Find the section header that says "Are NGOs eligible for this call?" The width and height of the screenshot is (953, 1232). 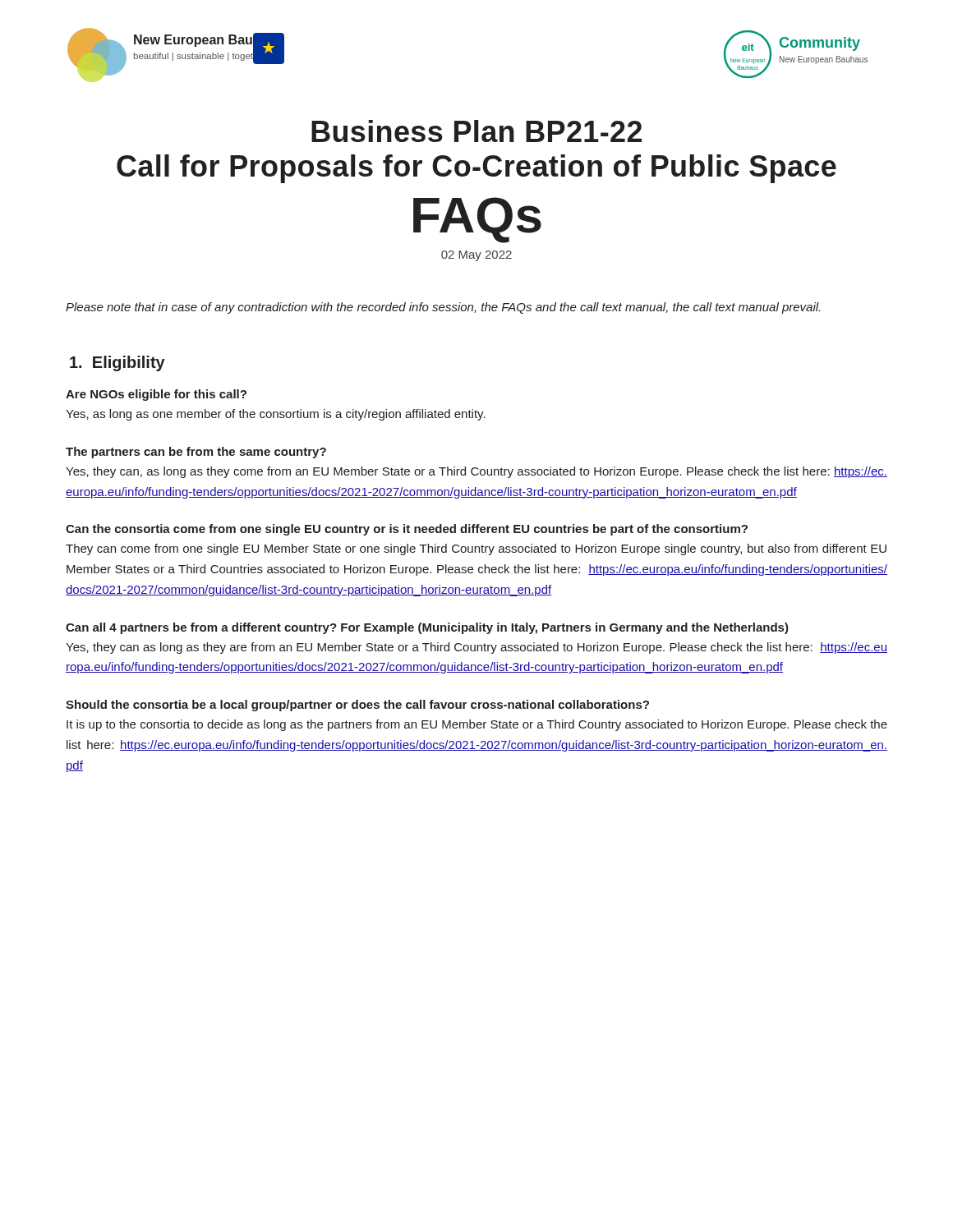pos(156,394)
